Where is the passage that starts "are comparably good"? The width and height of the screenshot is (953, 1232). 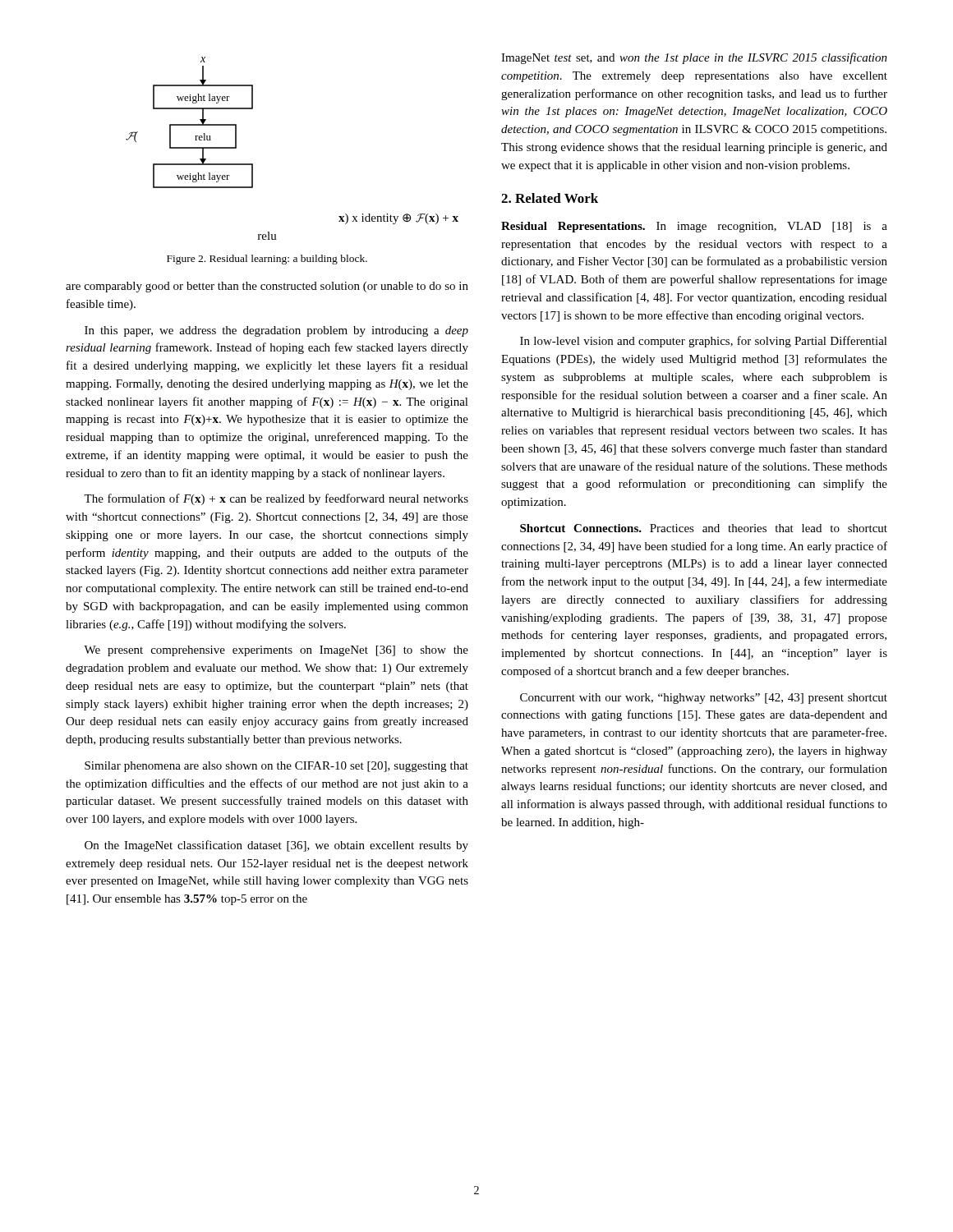[267, 593]
